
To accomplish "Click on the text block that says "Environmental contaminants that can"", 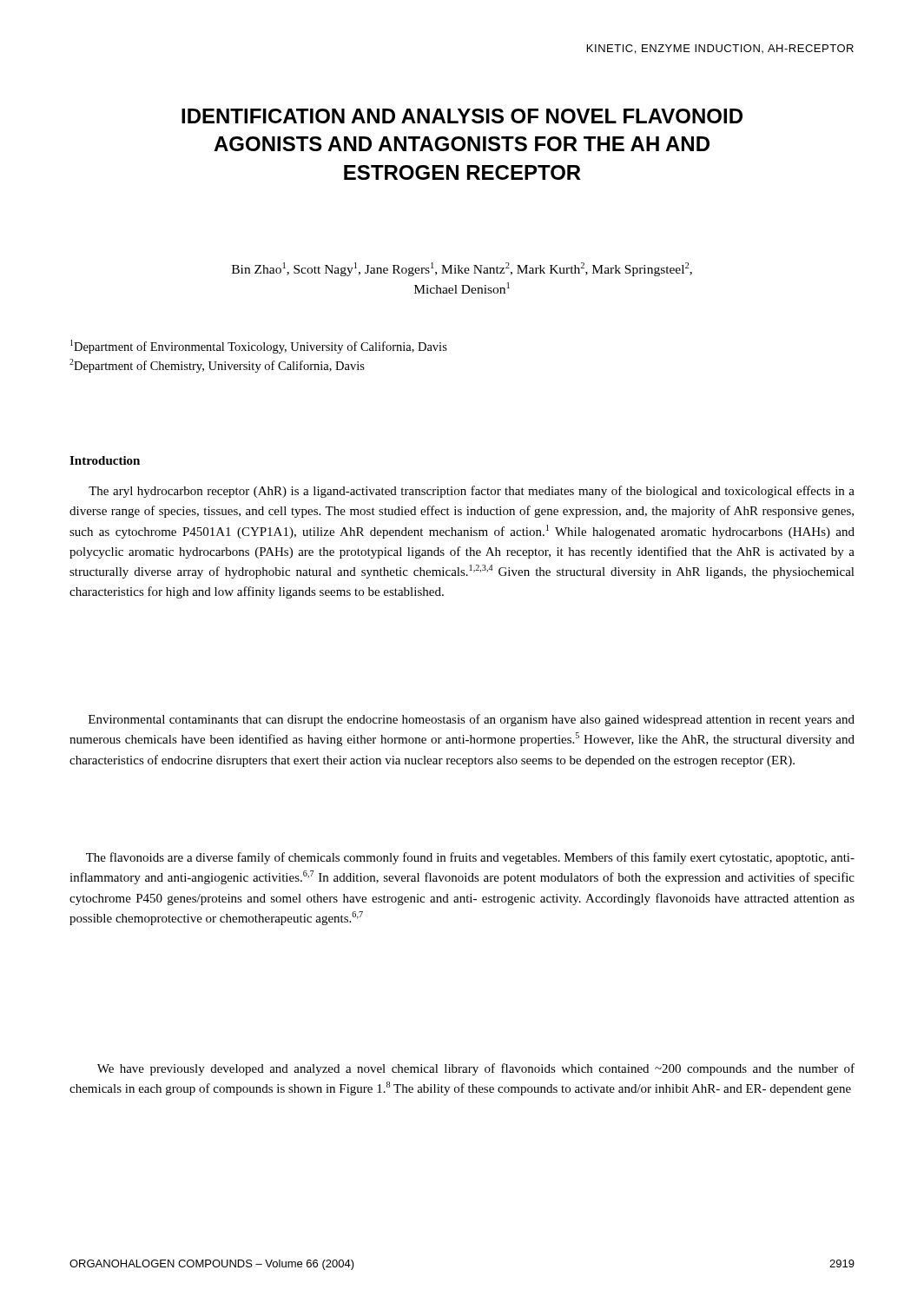I will coord(462,739).
